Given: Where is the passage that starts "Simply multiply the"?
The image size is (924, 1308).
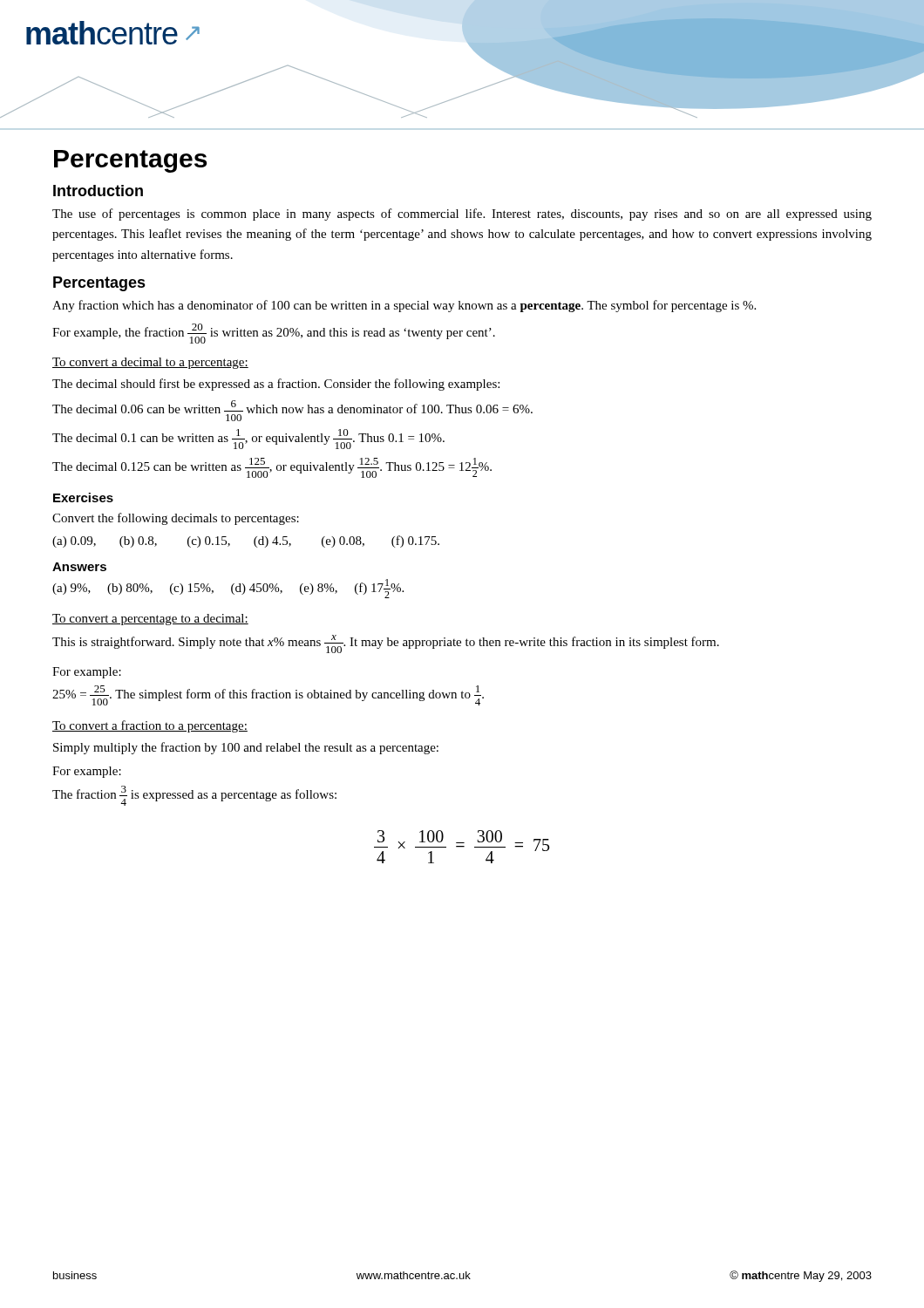Looking at the screenshot, I should pos(246,748).
